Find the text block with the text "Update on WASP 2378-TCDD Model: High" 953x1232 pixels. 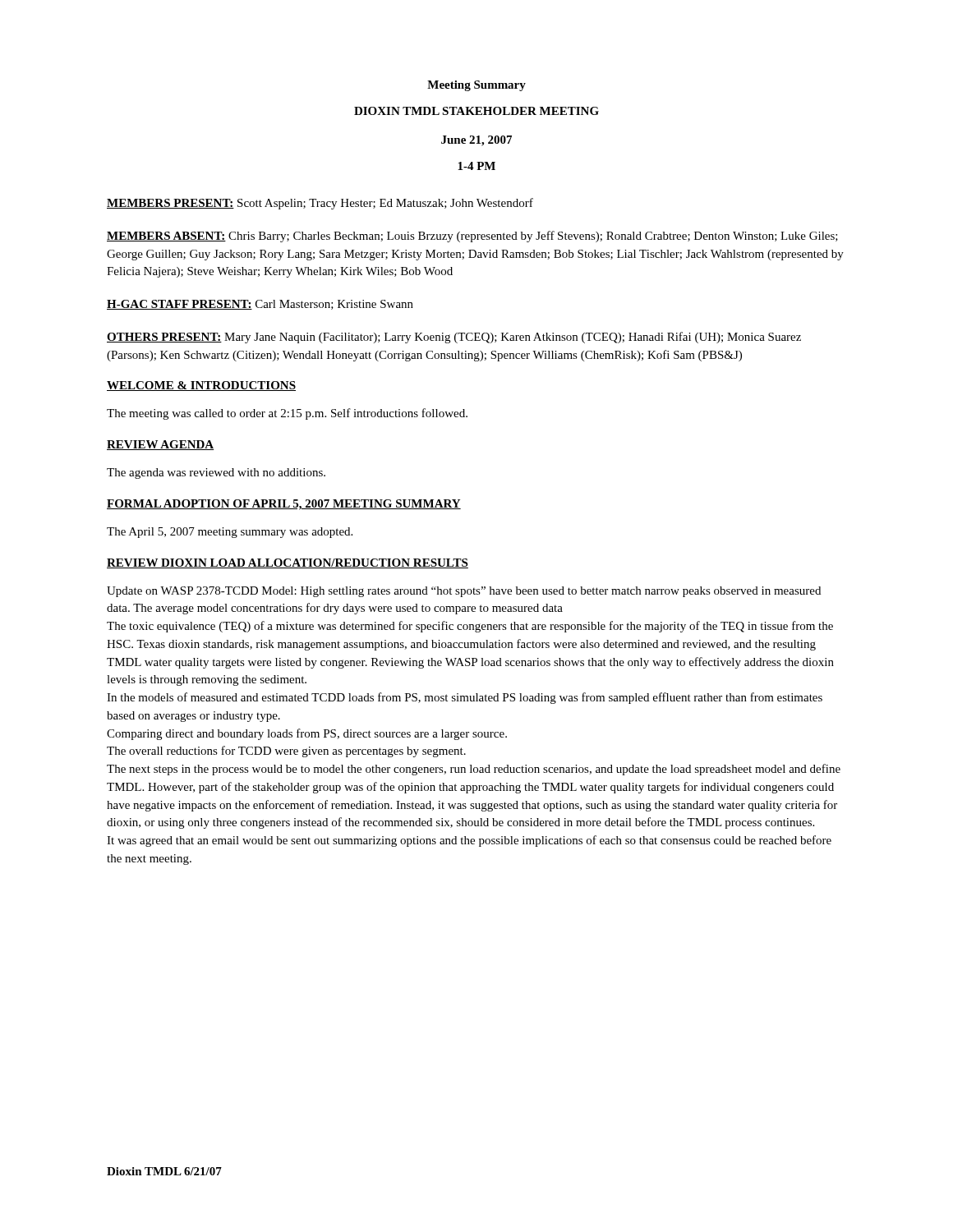[476, 725]
